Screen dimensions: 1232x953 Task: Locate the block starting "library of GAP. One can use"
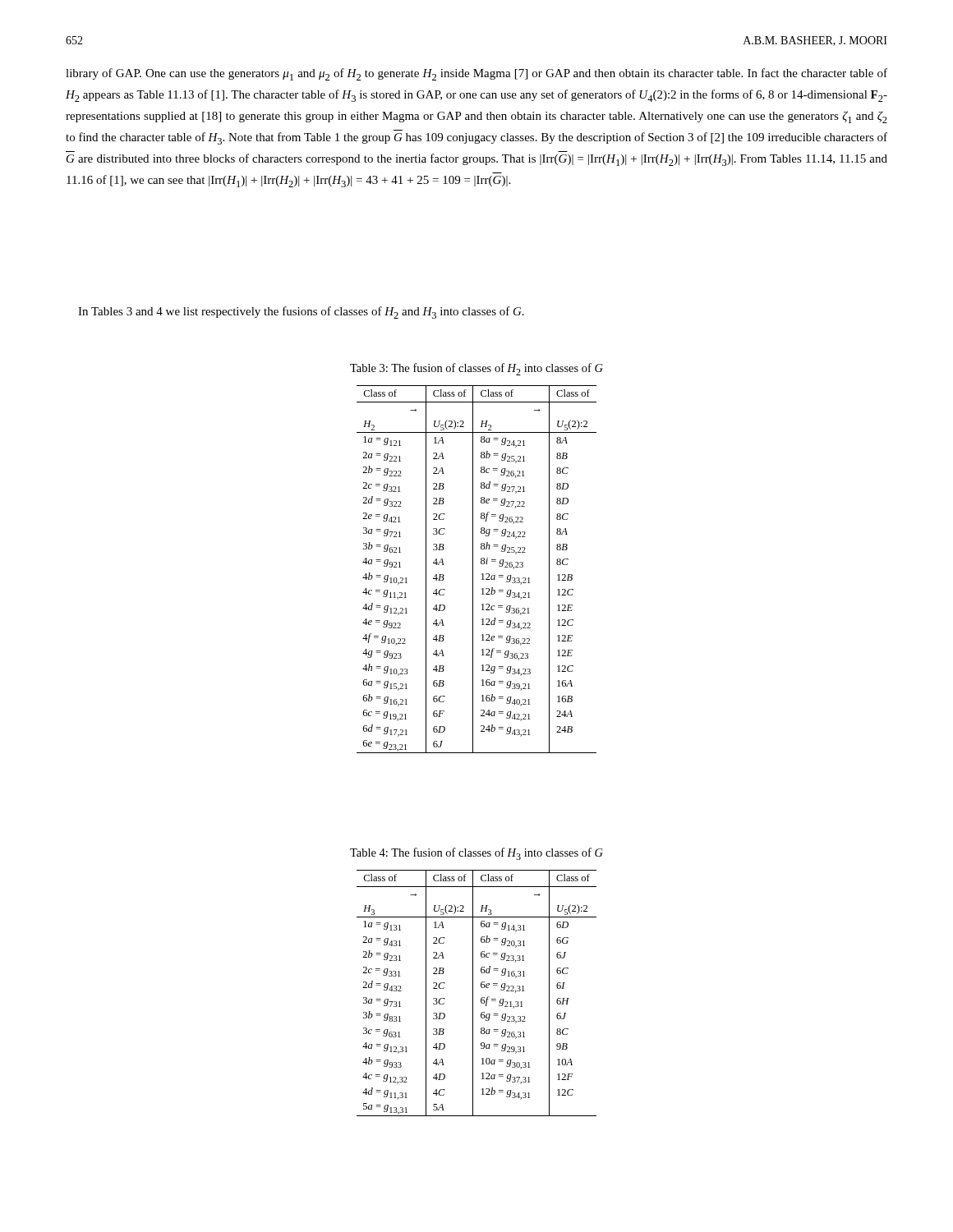(x=476, y=128)
